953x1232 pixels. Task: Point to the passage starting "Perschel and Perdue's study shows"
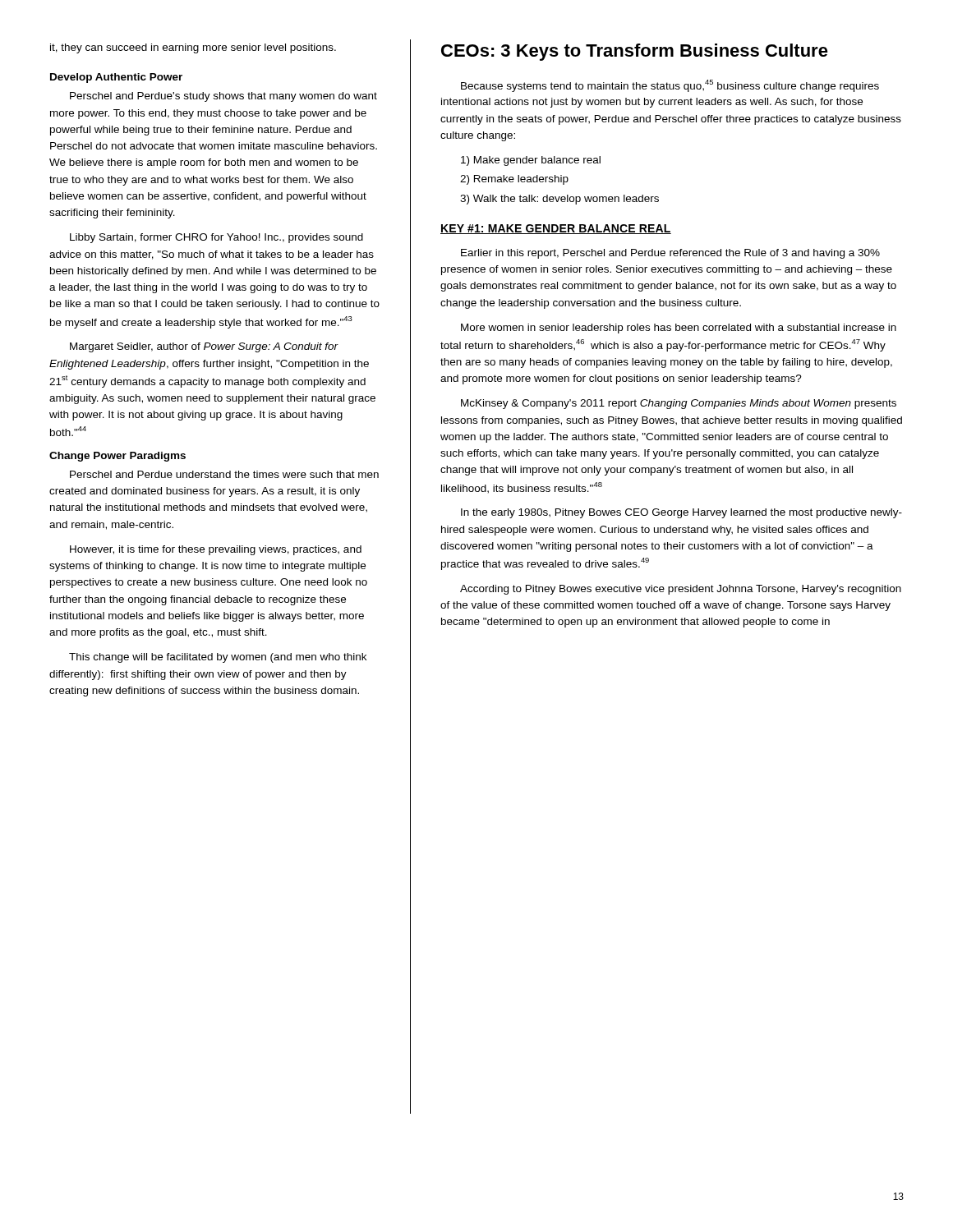point(215,155)
